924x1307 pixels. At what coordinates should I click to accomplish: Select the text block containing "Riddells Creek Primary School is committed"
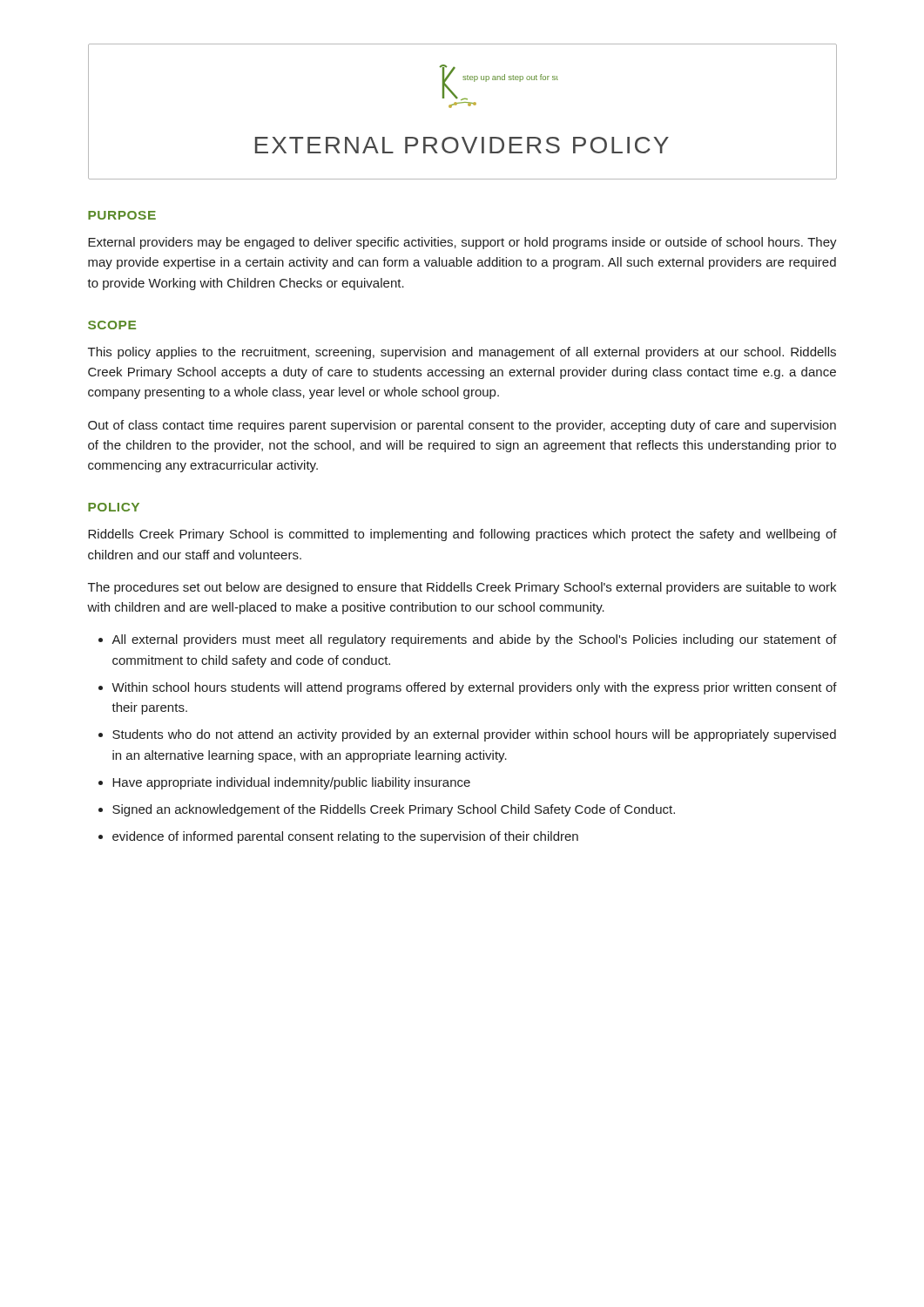click(462, 544)
